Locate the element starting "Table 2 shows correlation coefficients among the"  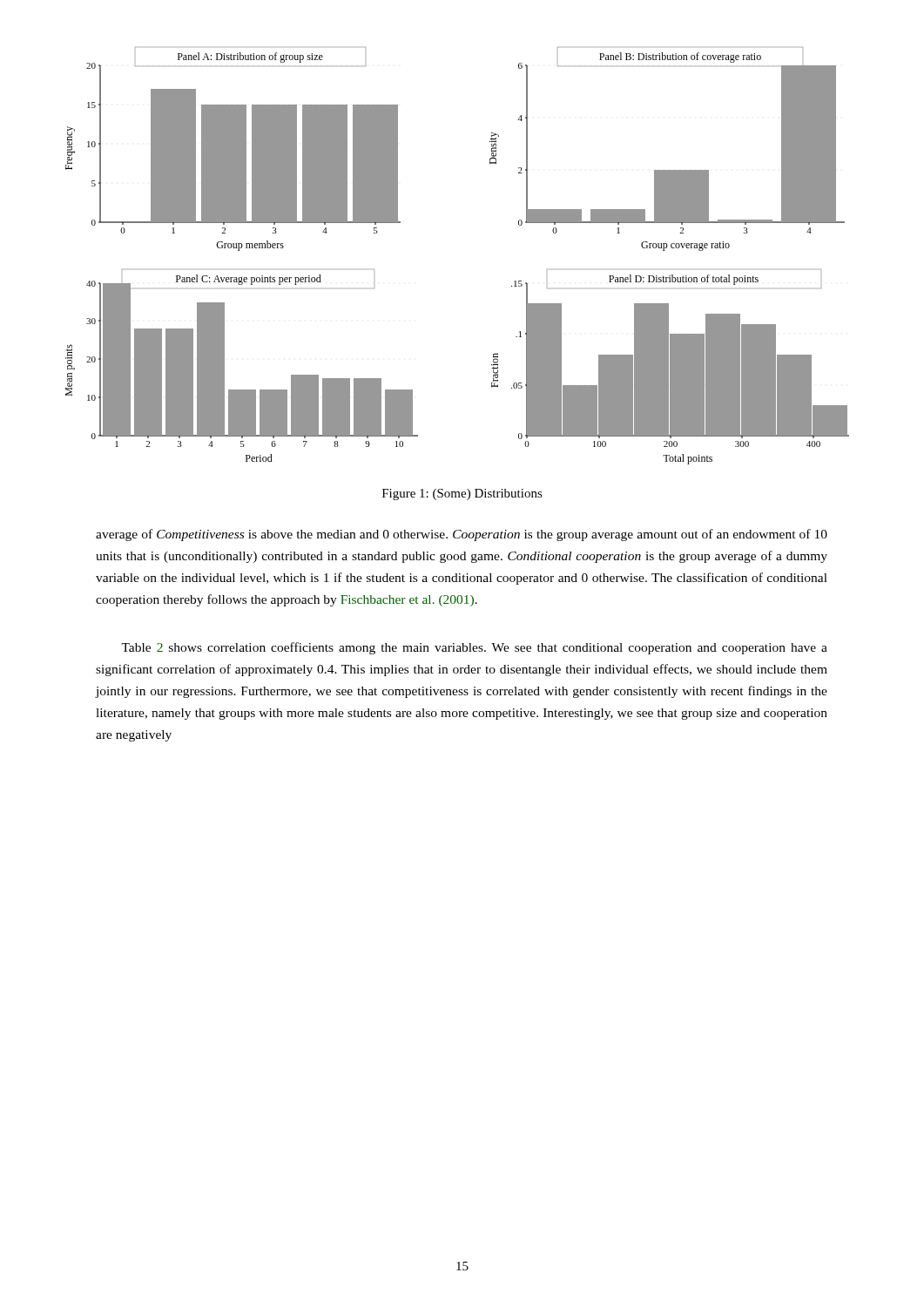coord(462,691)
